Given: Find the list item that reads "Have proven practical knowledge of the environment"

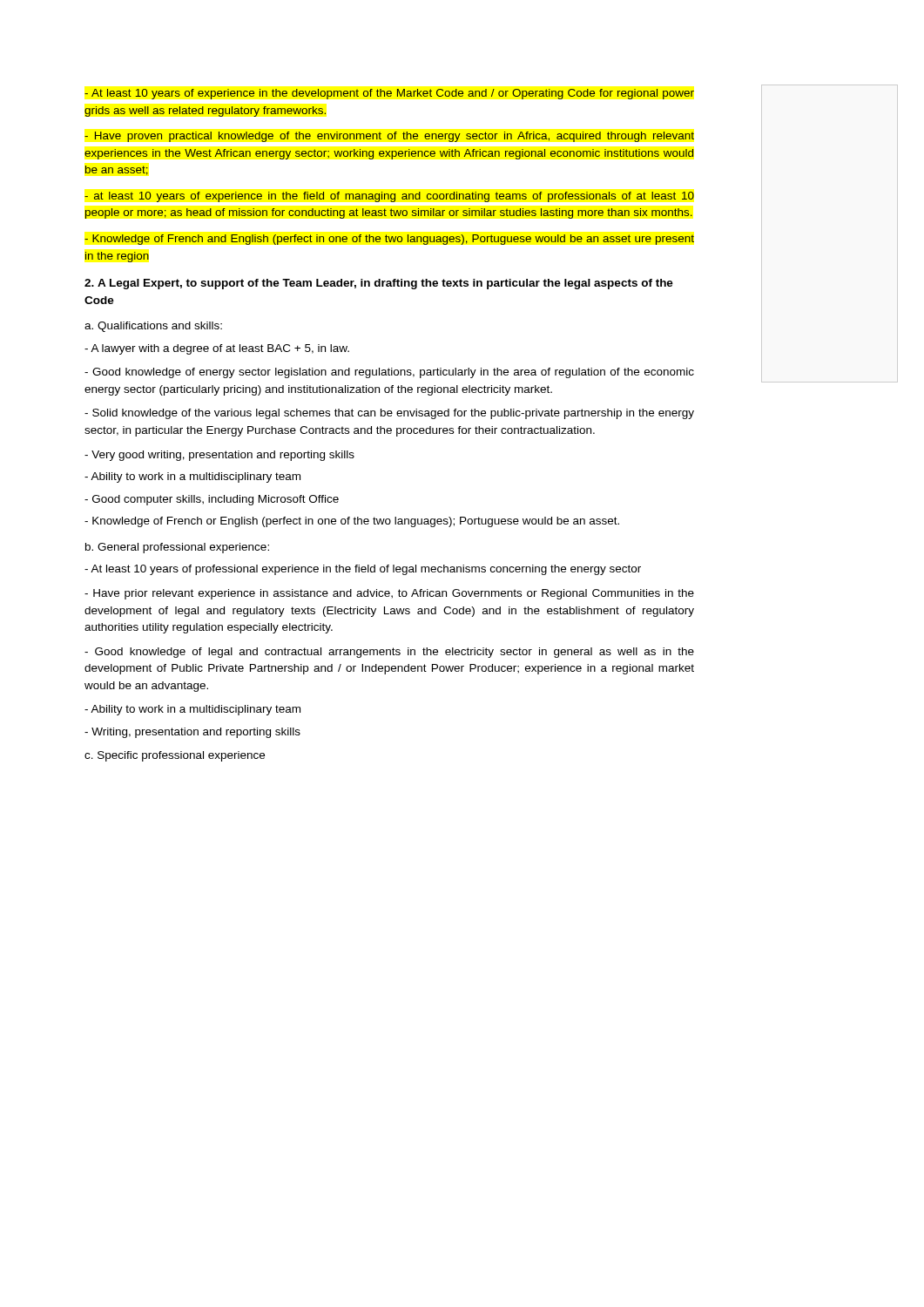Looking at the screenshot, I should (x=389, y=153).
